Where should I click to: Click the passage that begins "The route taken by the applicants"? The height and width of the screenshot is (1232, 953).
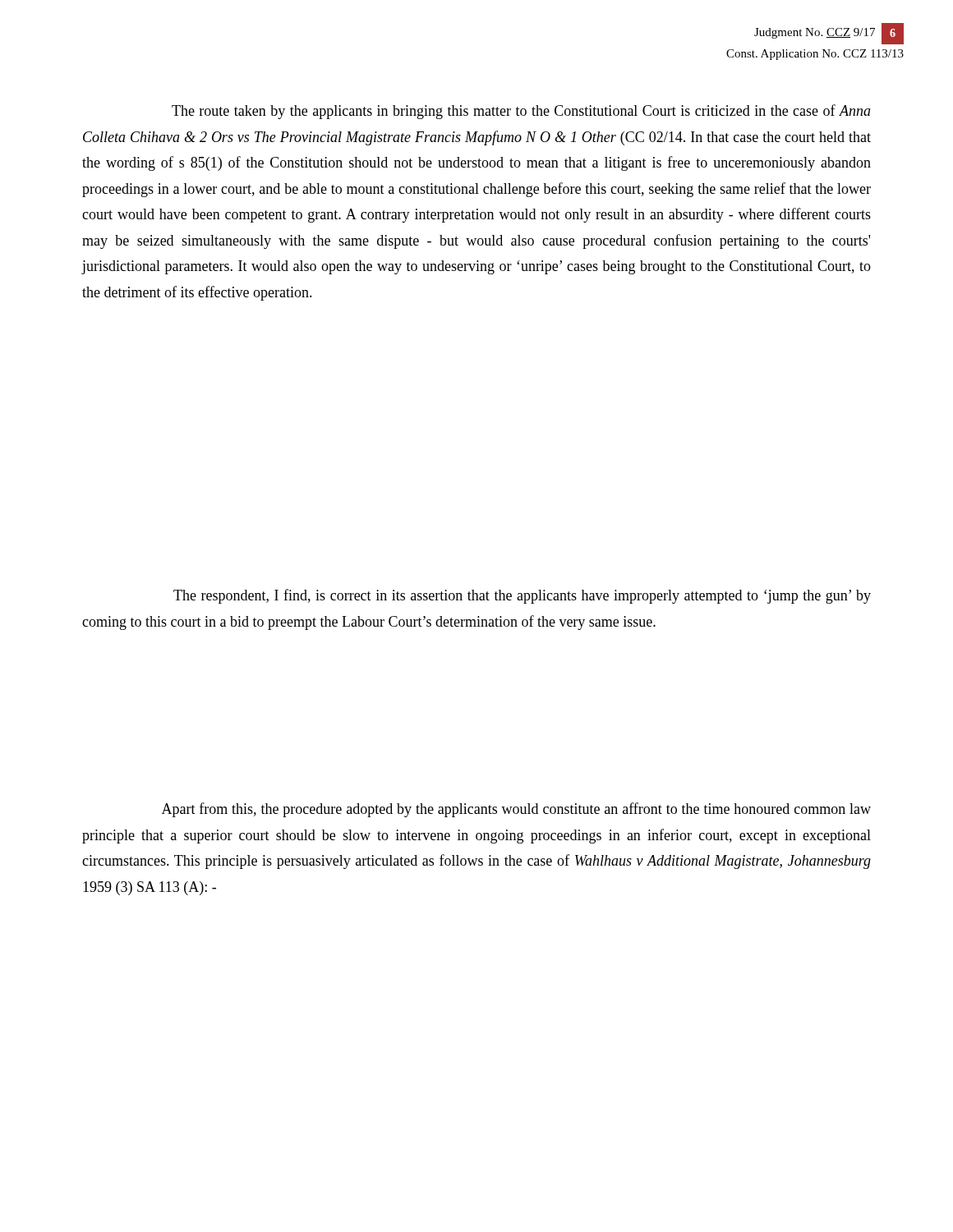click(476, 202)
